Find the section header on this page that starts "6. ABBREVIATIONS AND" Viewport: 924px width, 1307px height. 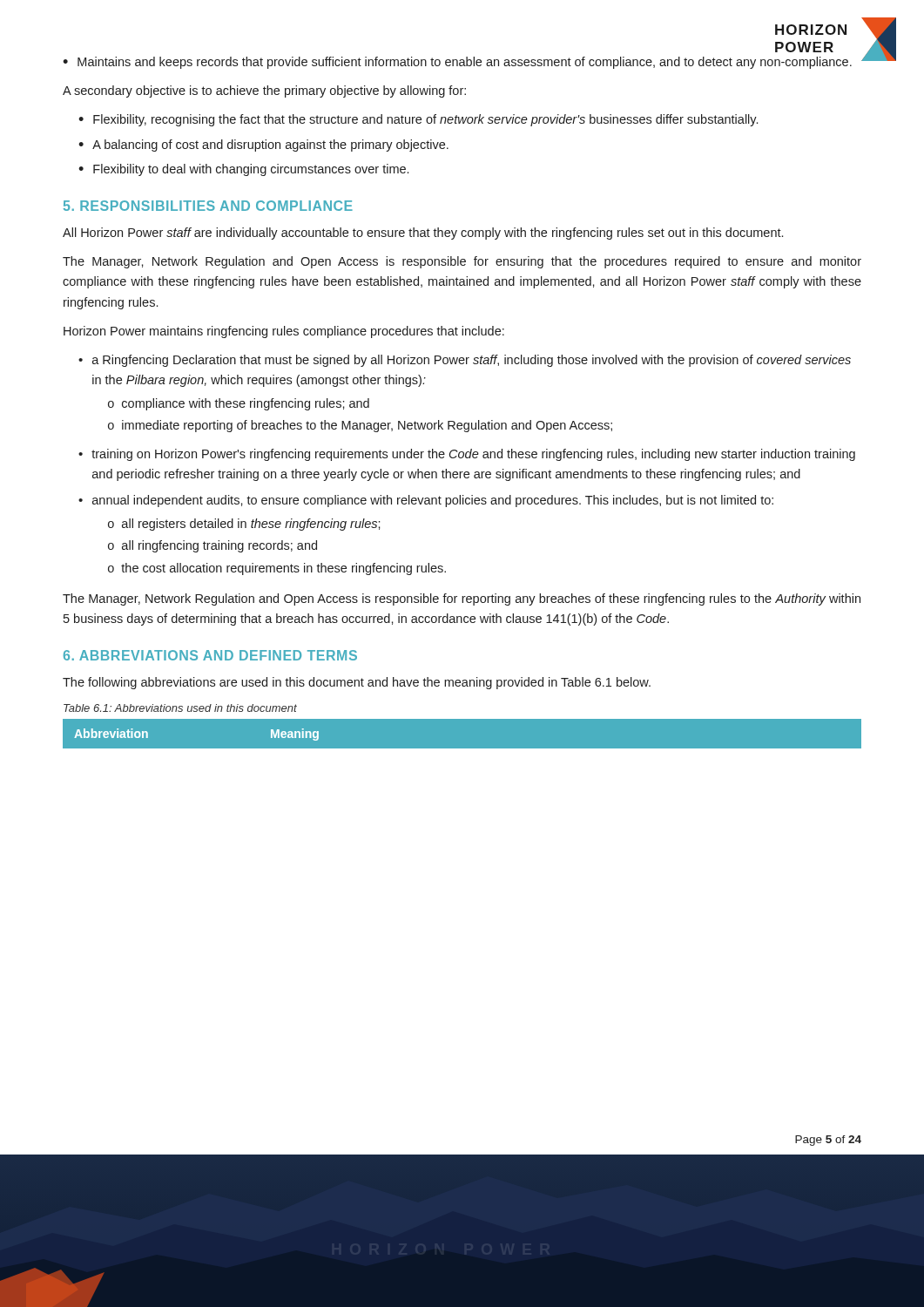tap(210, 656)
